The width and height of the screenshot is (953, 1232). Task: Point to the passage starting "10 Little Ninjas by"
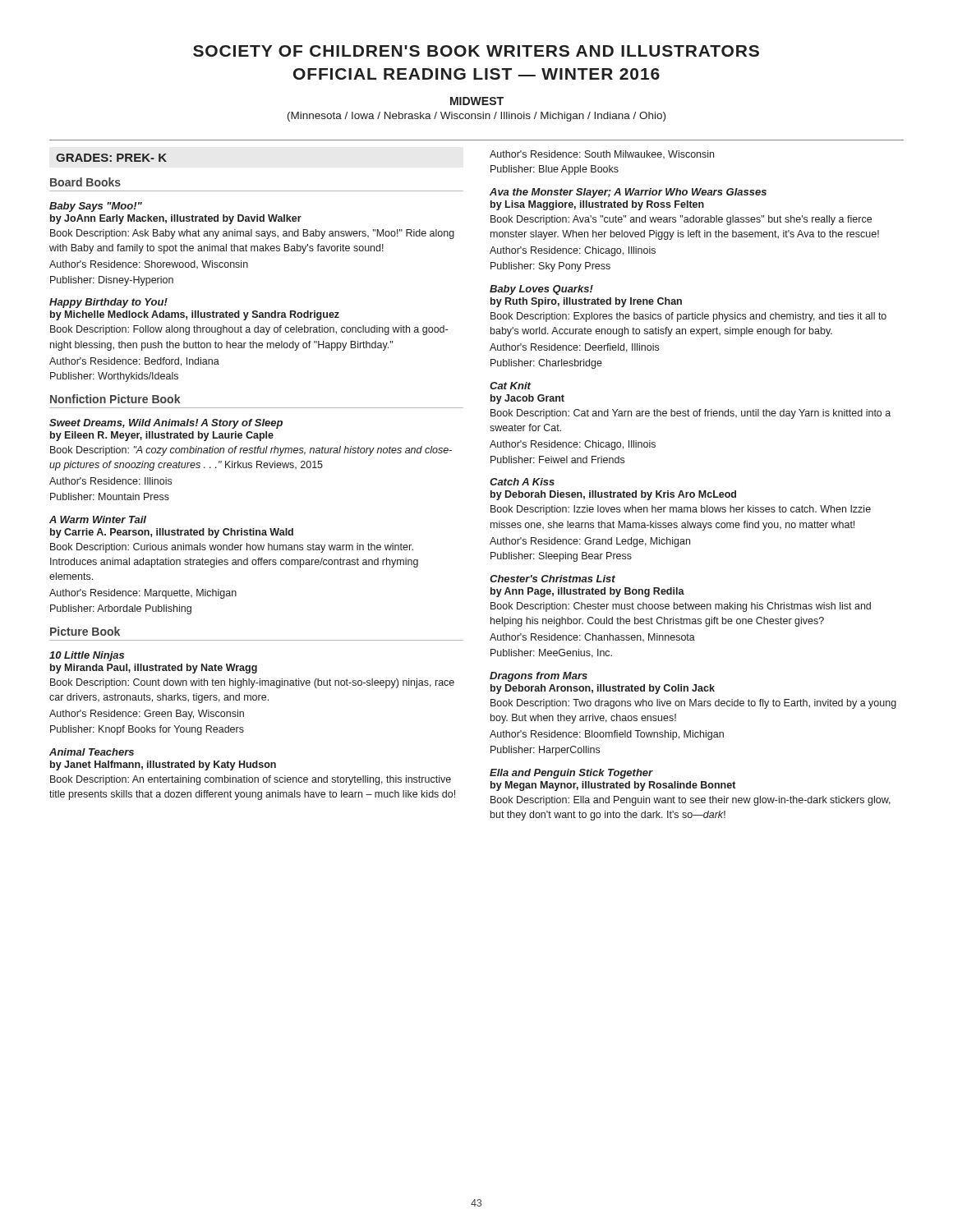coord(256,693)
